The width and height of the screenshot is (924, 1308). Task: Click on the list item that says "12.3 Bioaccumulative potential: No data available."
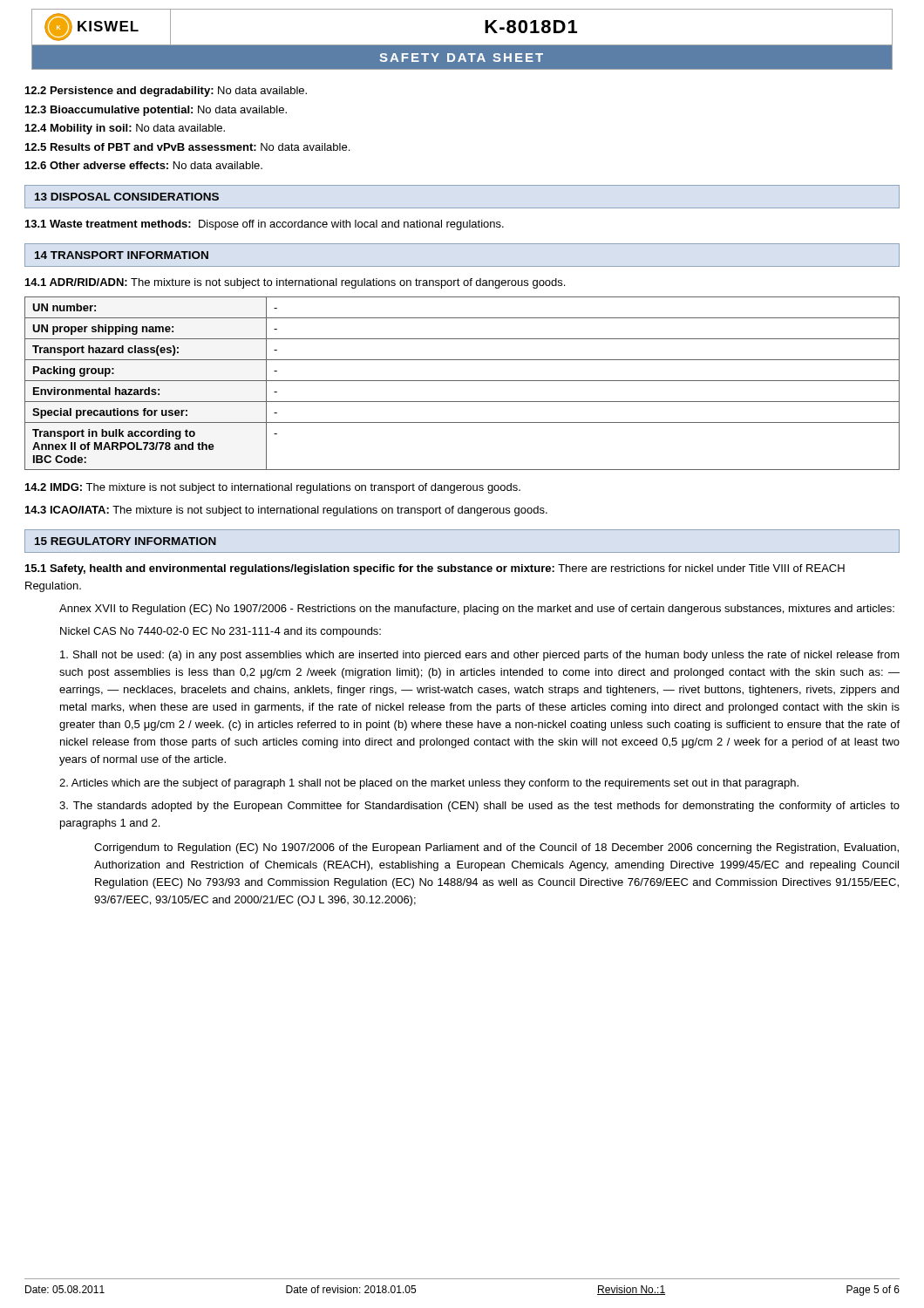pos(156,109)
